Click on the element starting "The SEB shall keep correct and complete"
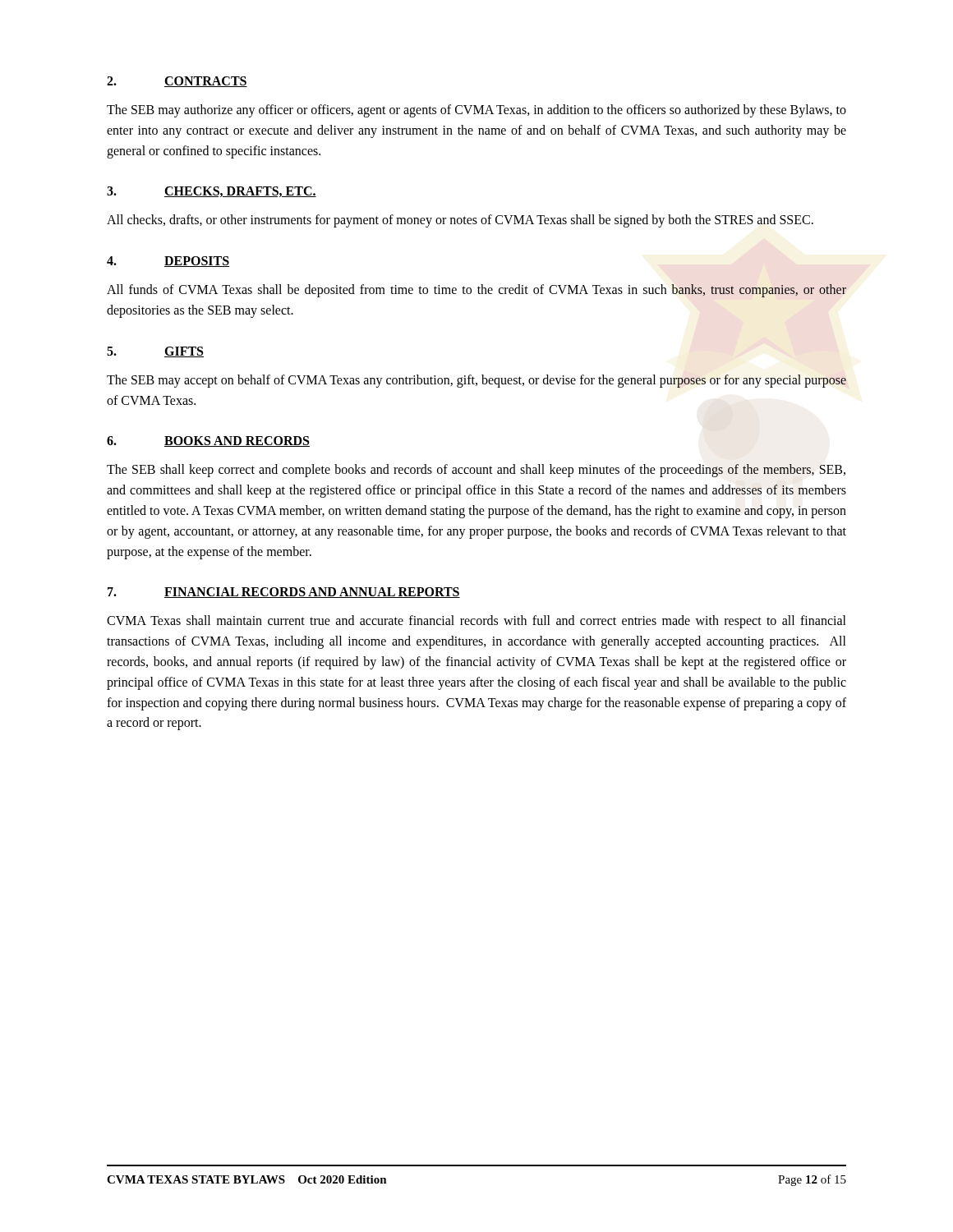This screenshot has height=1232, width=953. click(x=476, y=510)
